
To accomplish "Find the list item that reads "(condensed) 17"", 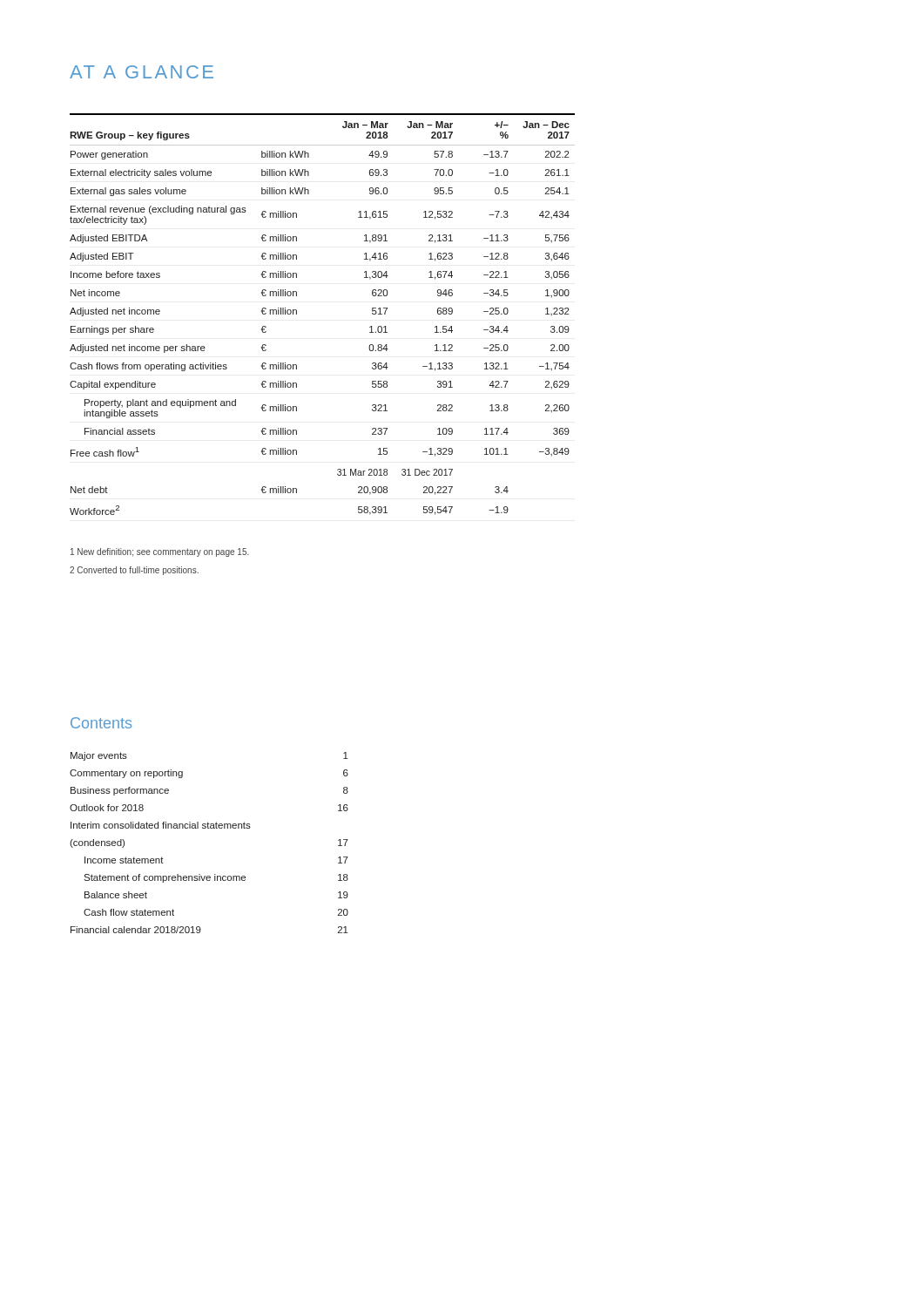I will coord(97,843).
